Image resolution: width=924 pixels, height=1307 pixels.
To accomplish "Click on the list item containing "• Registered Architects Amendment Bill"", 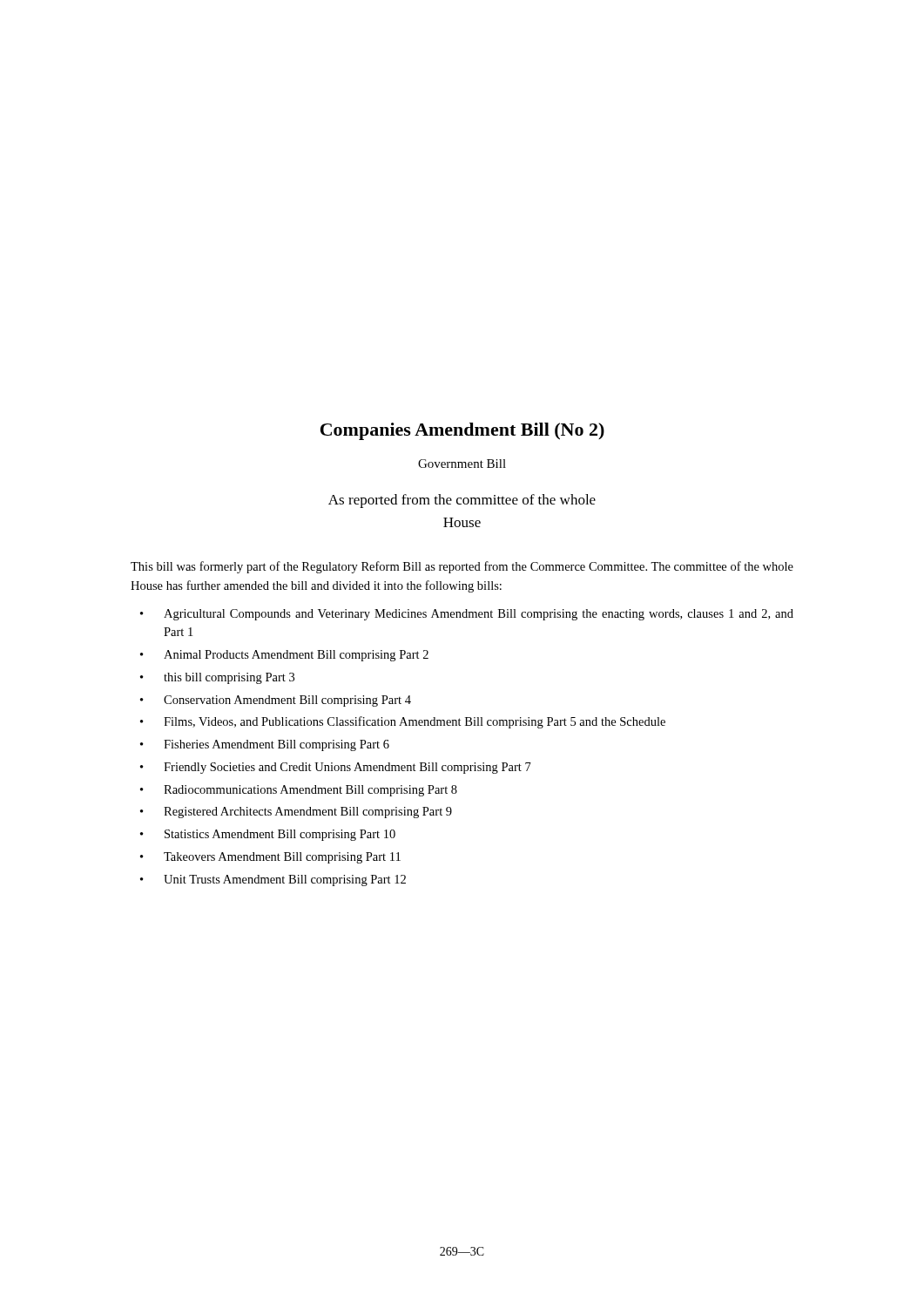I will [x=296, y=813].
